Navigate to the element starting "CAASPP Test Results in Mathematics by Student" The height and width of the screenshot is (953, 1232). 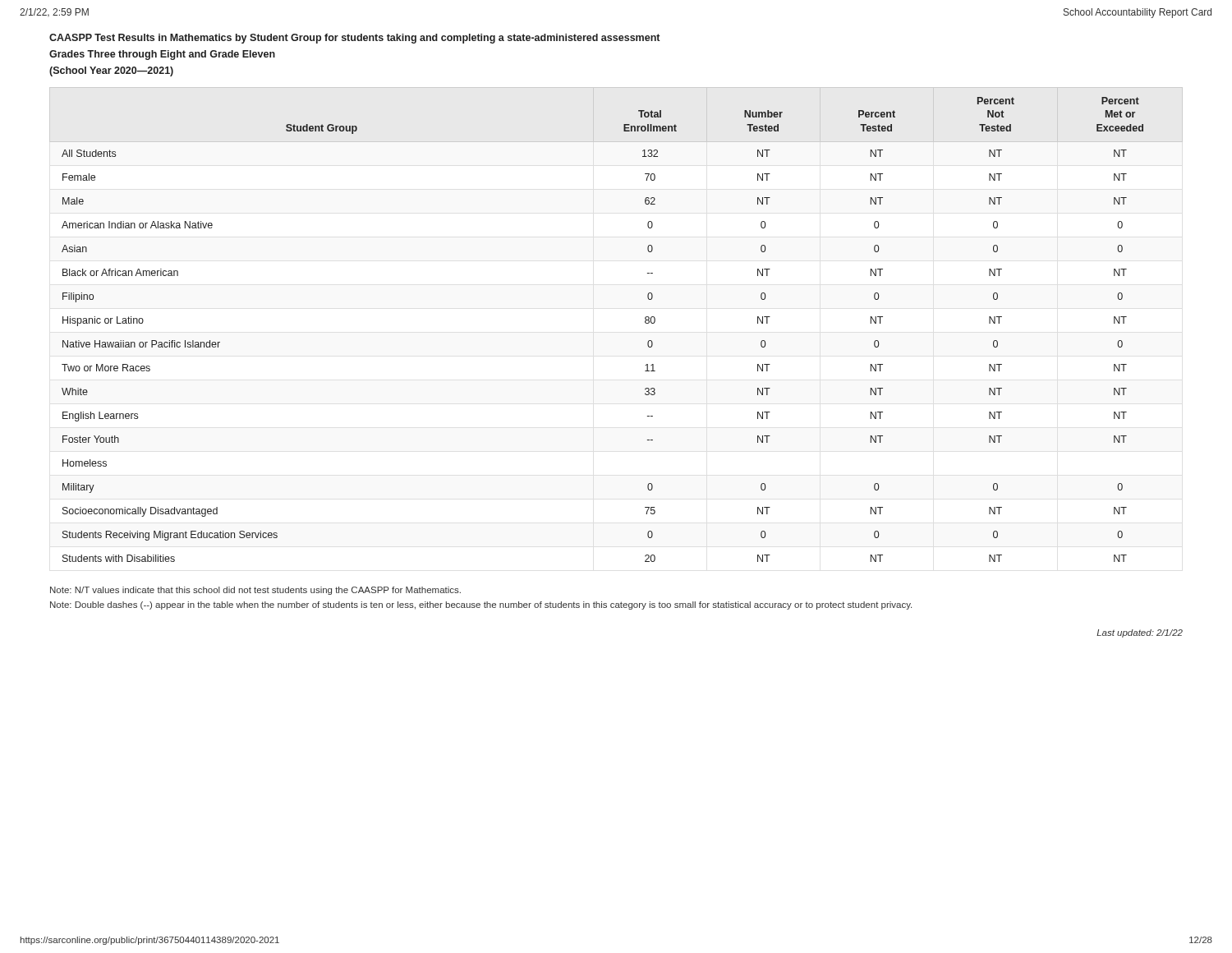354,39
